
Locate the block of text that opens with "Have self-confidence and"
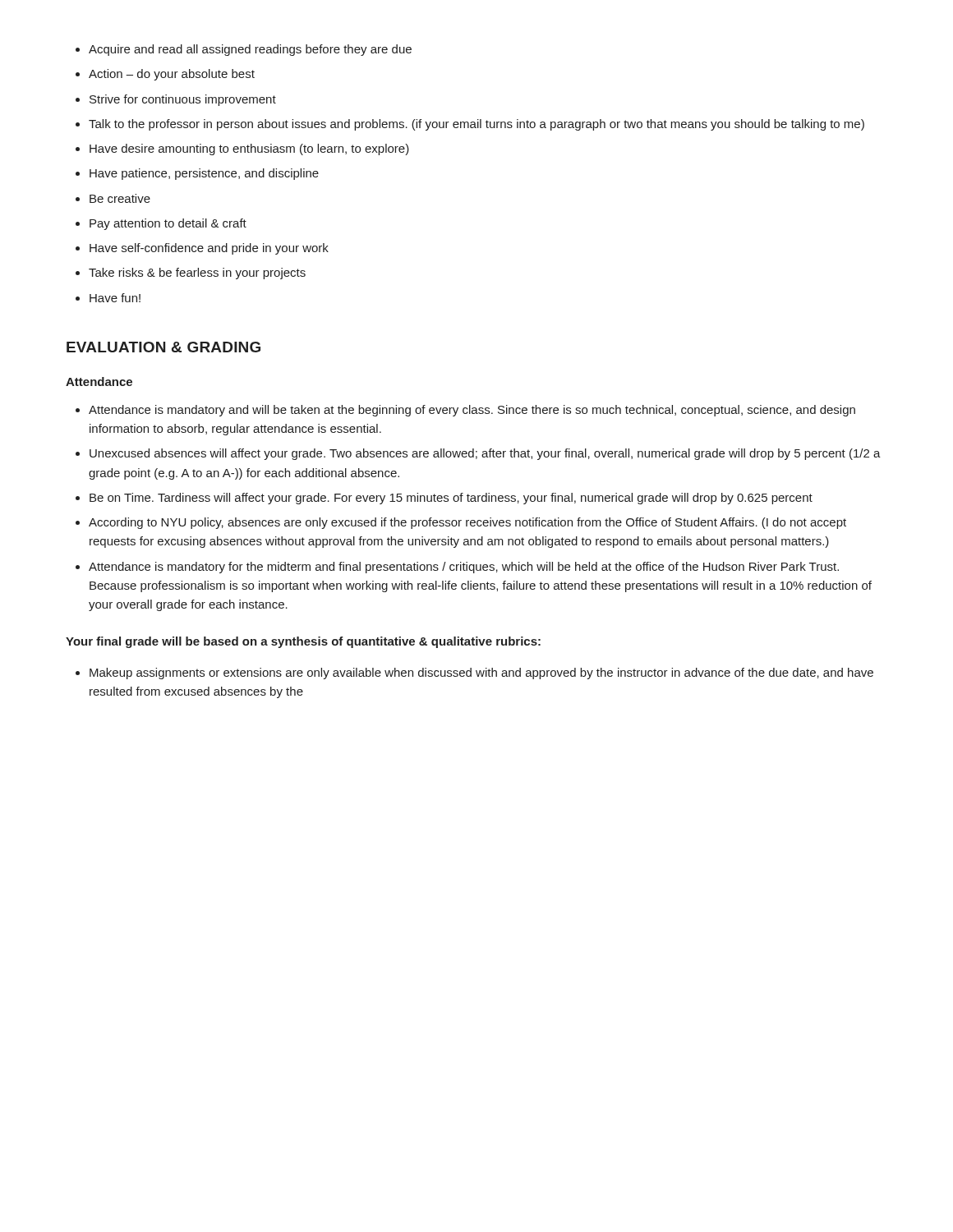tap(202, 249)
